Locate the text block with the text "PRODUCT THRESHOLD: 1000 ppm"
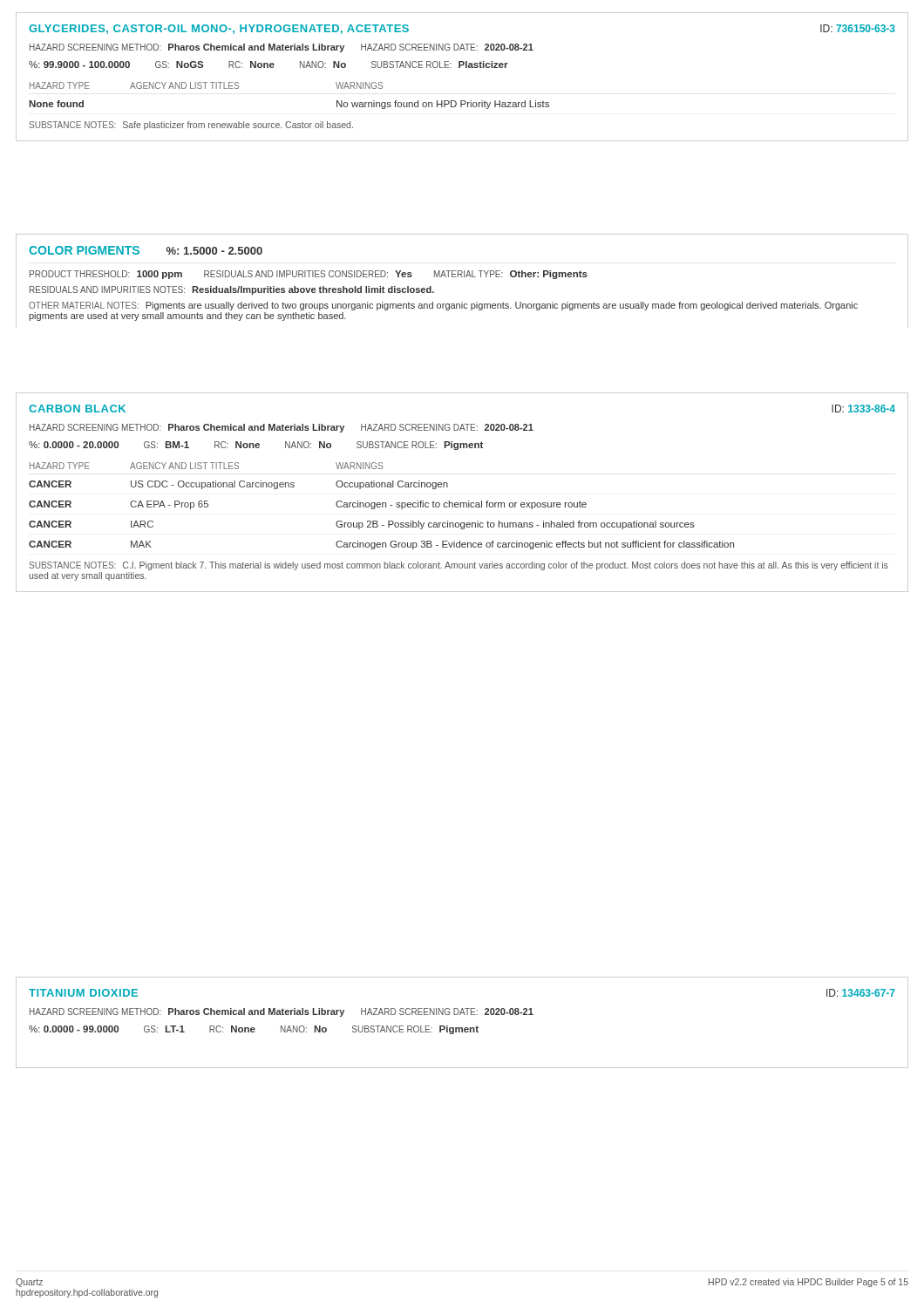Viewport: 924px width, 1308px height. click(x=308, y=274)
